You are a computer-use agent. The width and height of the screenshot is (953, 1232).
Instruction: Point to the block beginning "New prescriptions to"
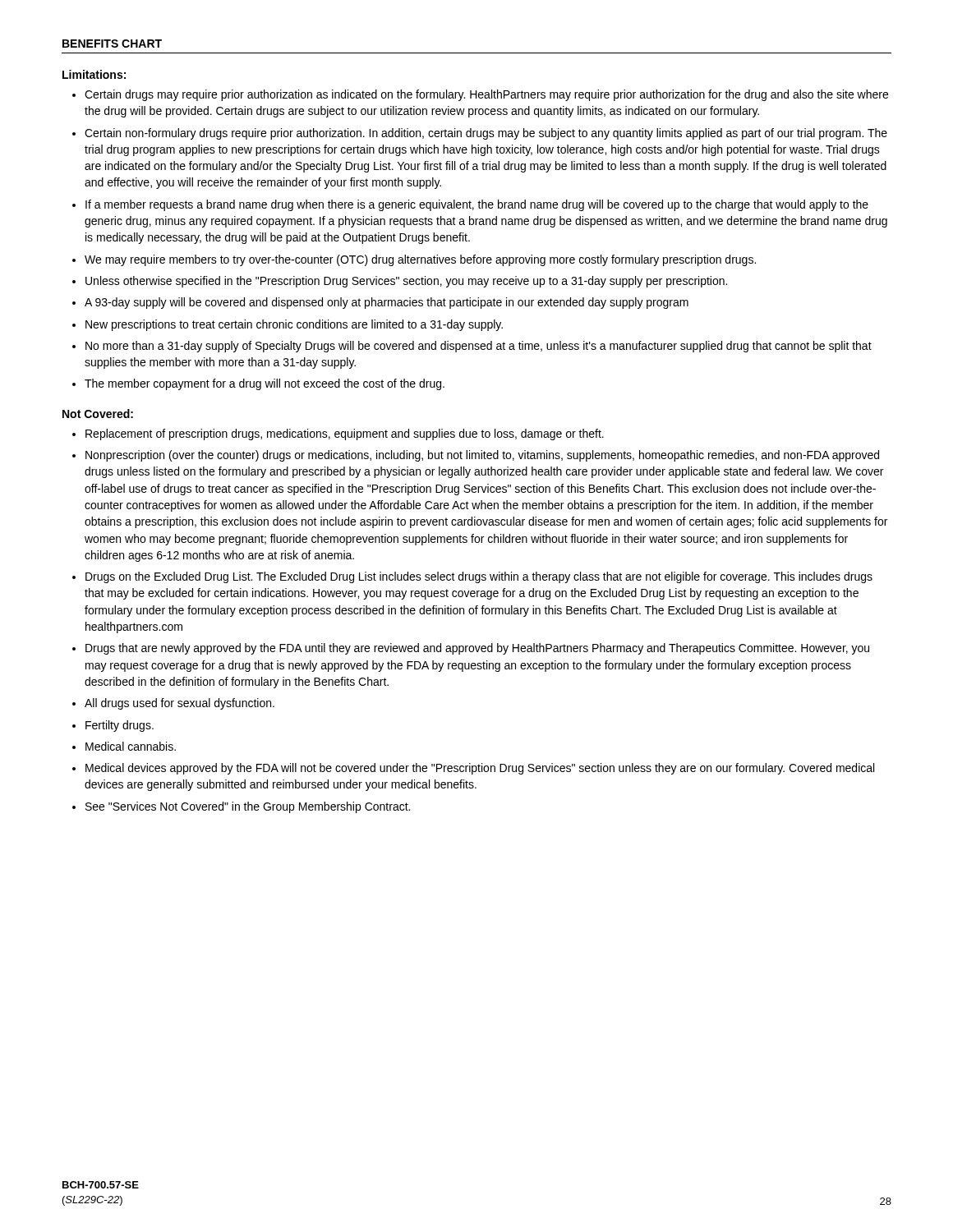294,324
